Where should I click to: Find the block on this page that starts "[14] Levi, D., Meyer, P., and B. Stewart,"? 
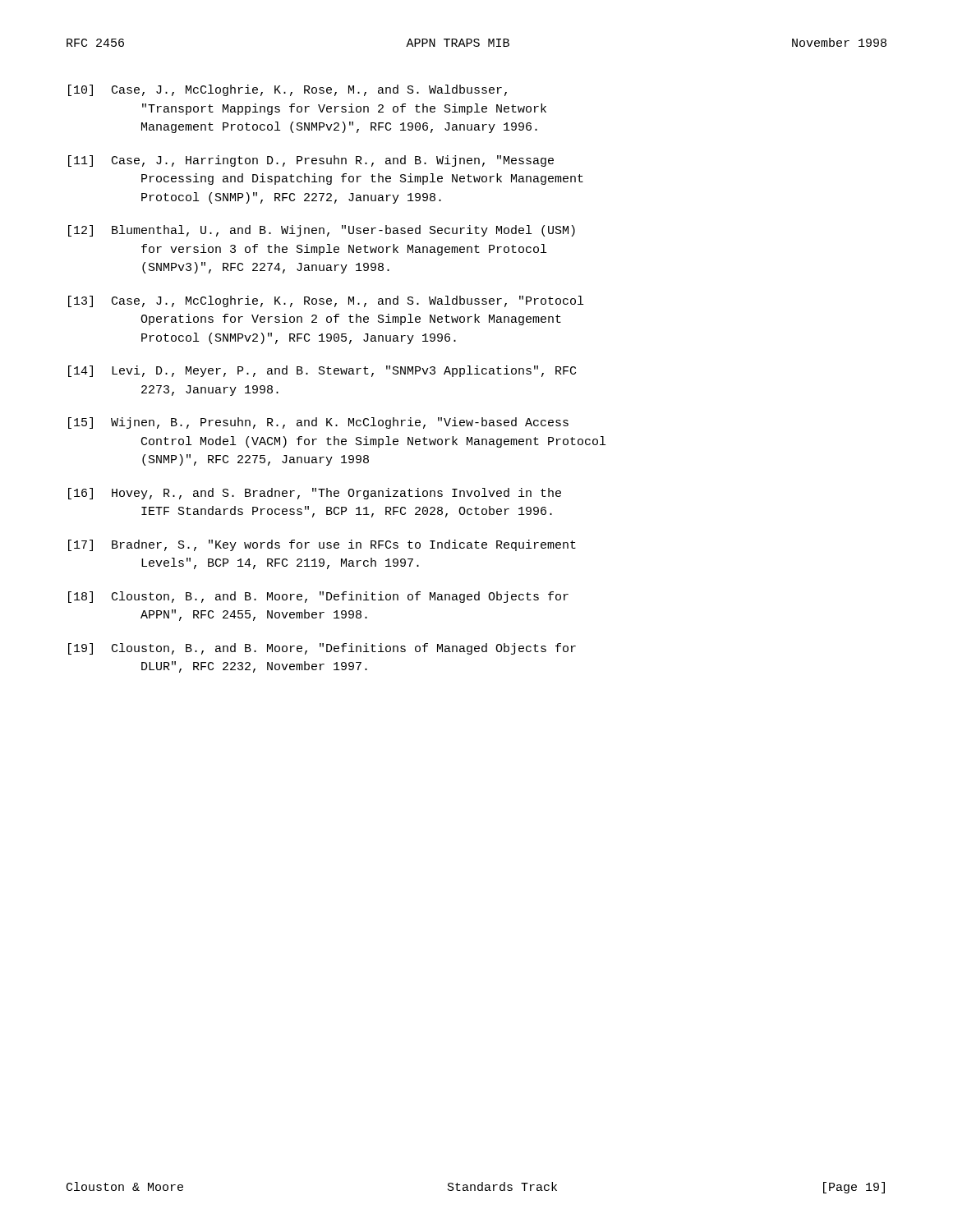tap(476, 382)
